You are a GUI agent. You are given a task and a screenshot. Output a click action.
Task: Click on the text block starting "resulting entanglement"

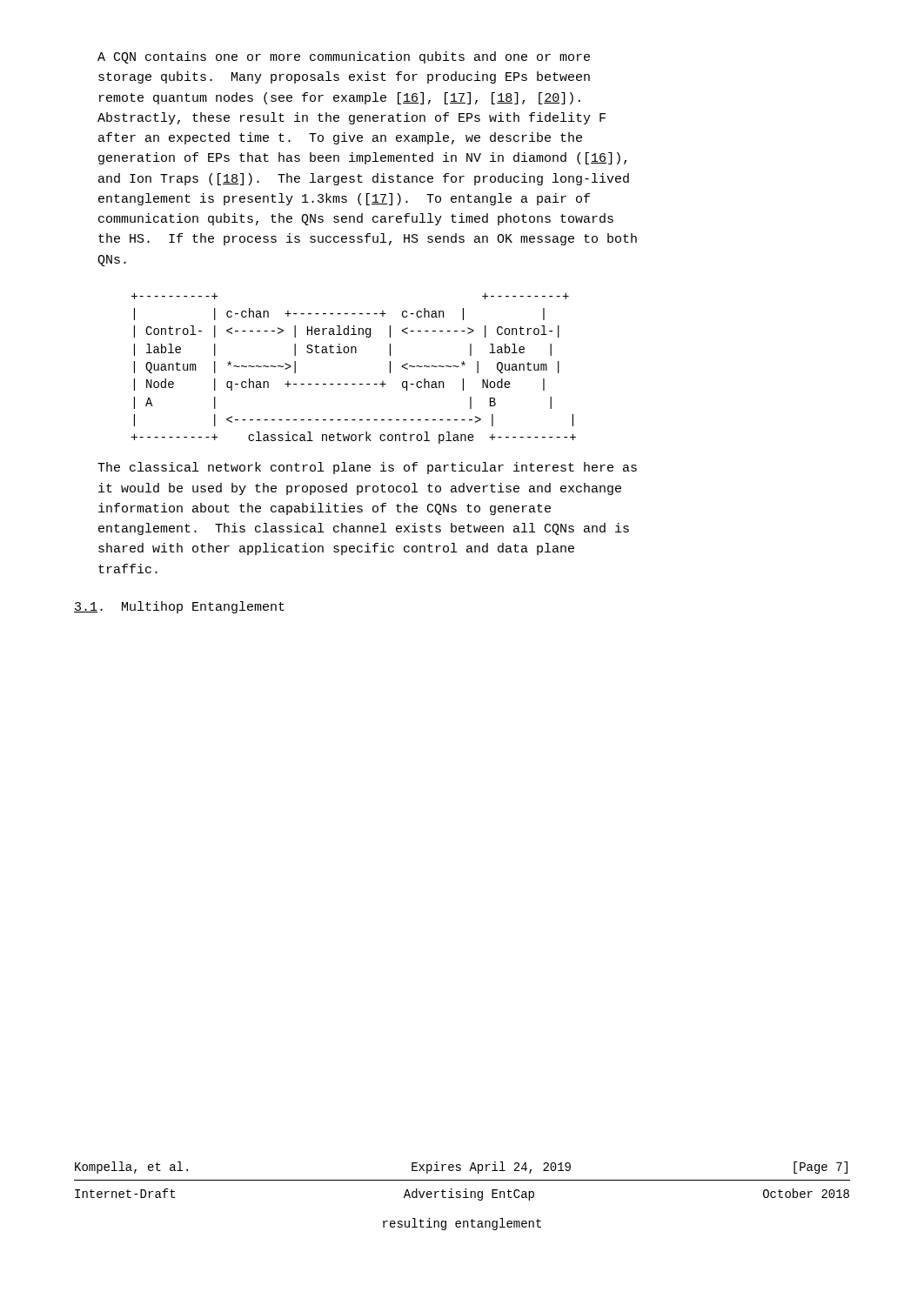462,1224
